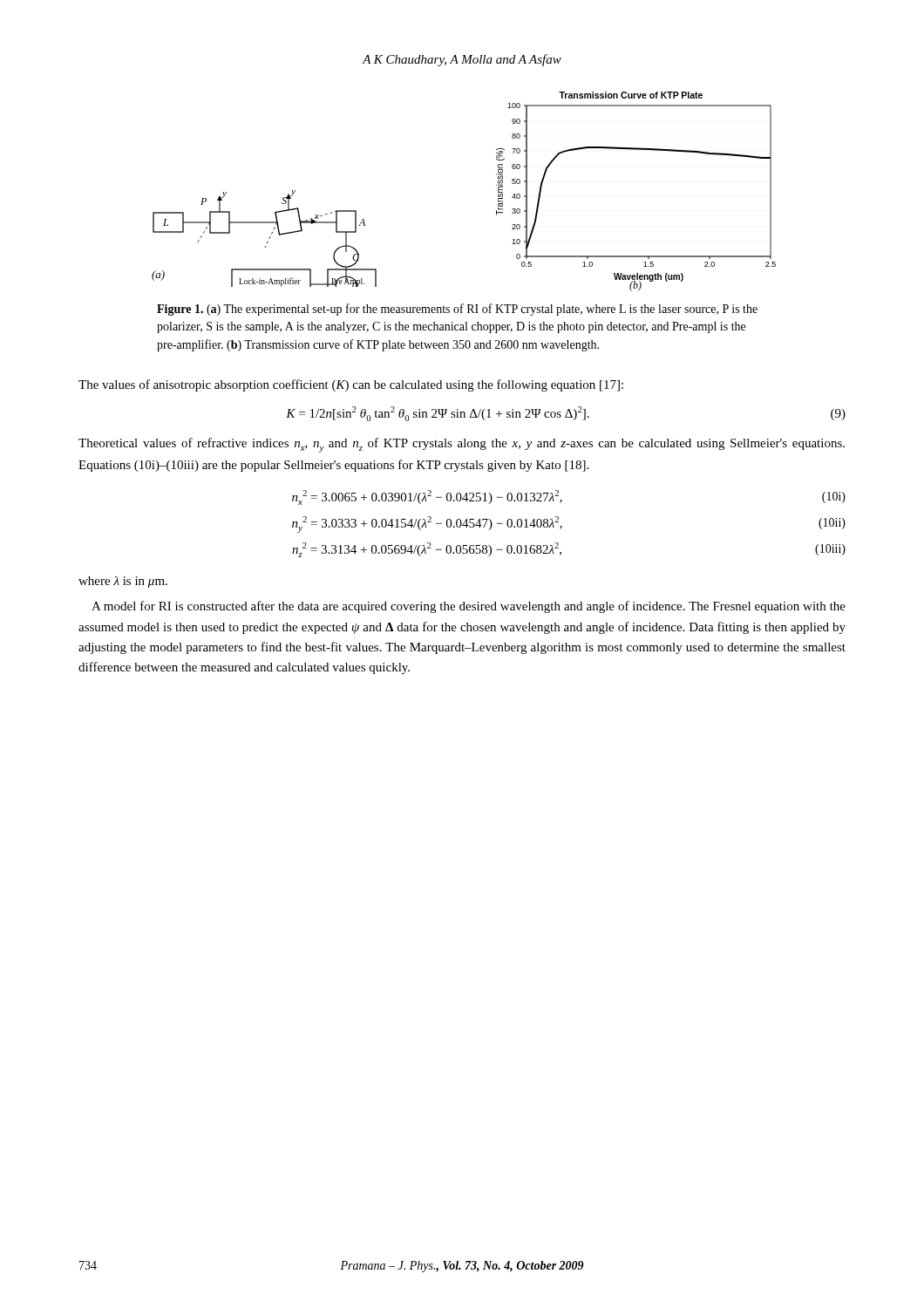The height and width of the screenshot is (1308, 924).
Task: Point to the block beginning "The values of anisotropic absorption"
Action: click(x=351, y=384)
